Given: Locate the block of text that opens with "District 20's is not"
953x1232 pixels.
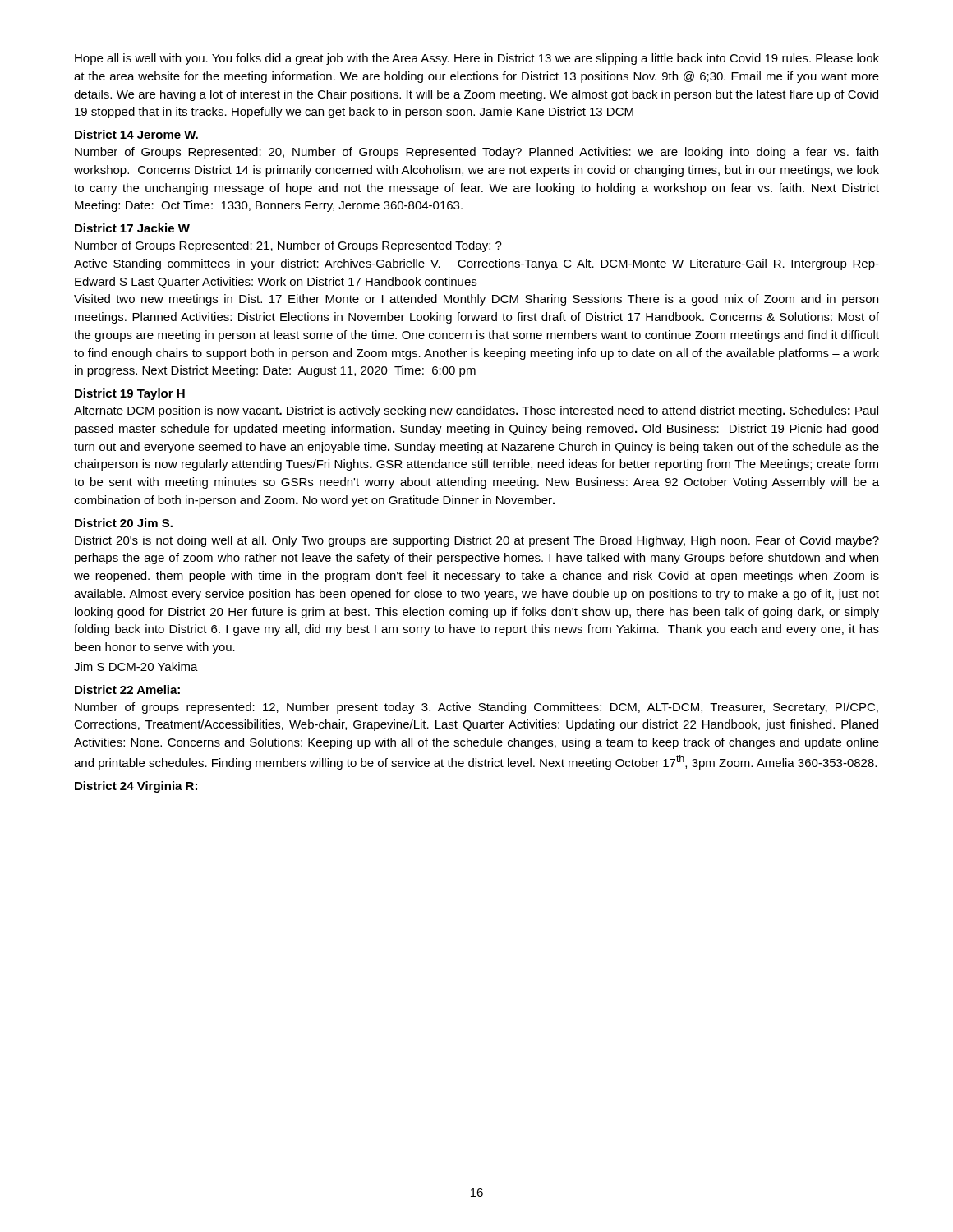Looking at the screenshot, I should click(476, 593).
